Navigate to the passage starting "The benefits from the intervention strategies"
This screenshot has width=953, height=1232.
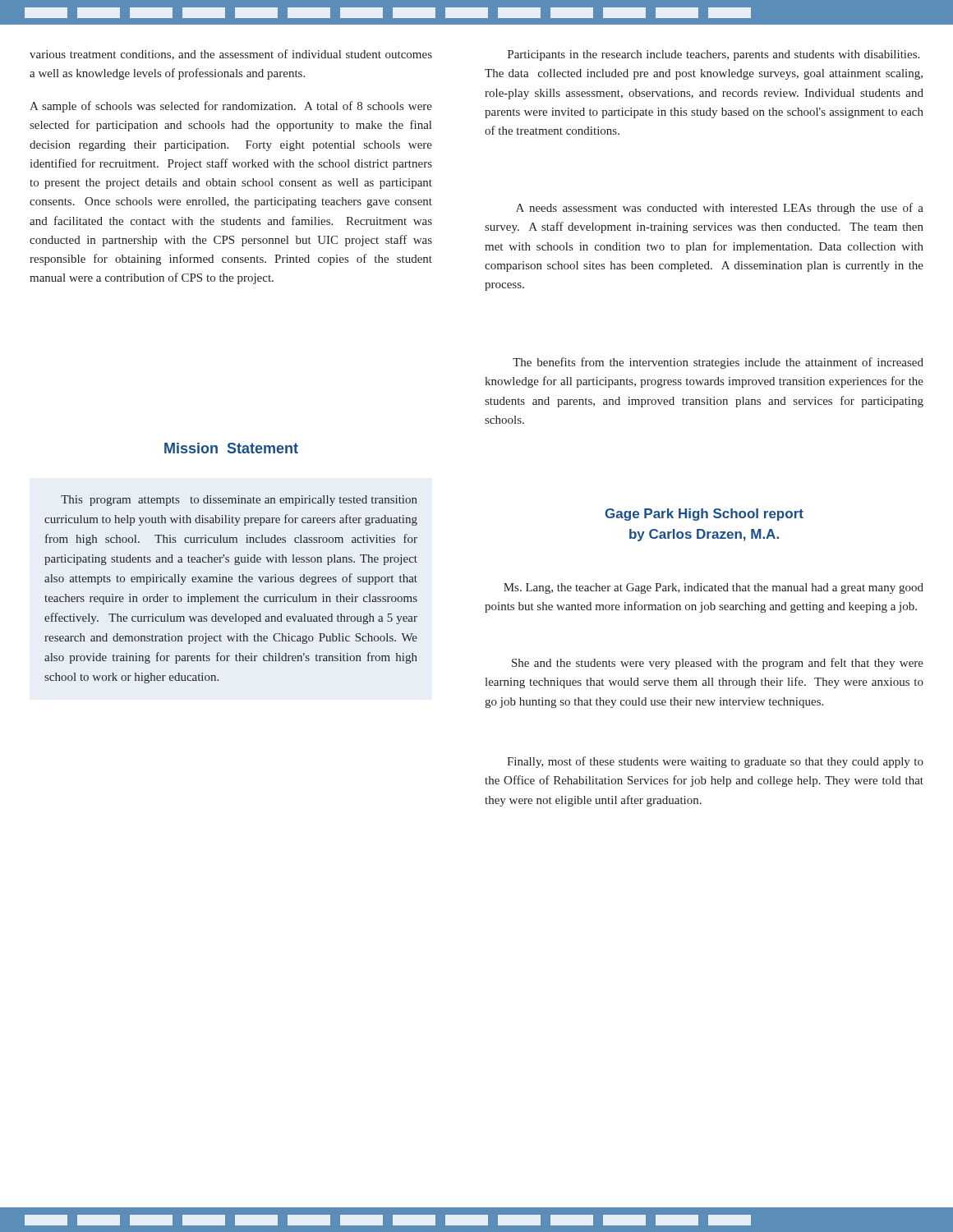[x=704, y=391]
